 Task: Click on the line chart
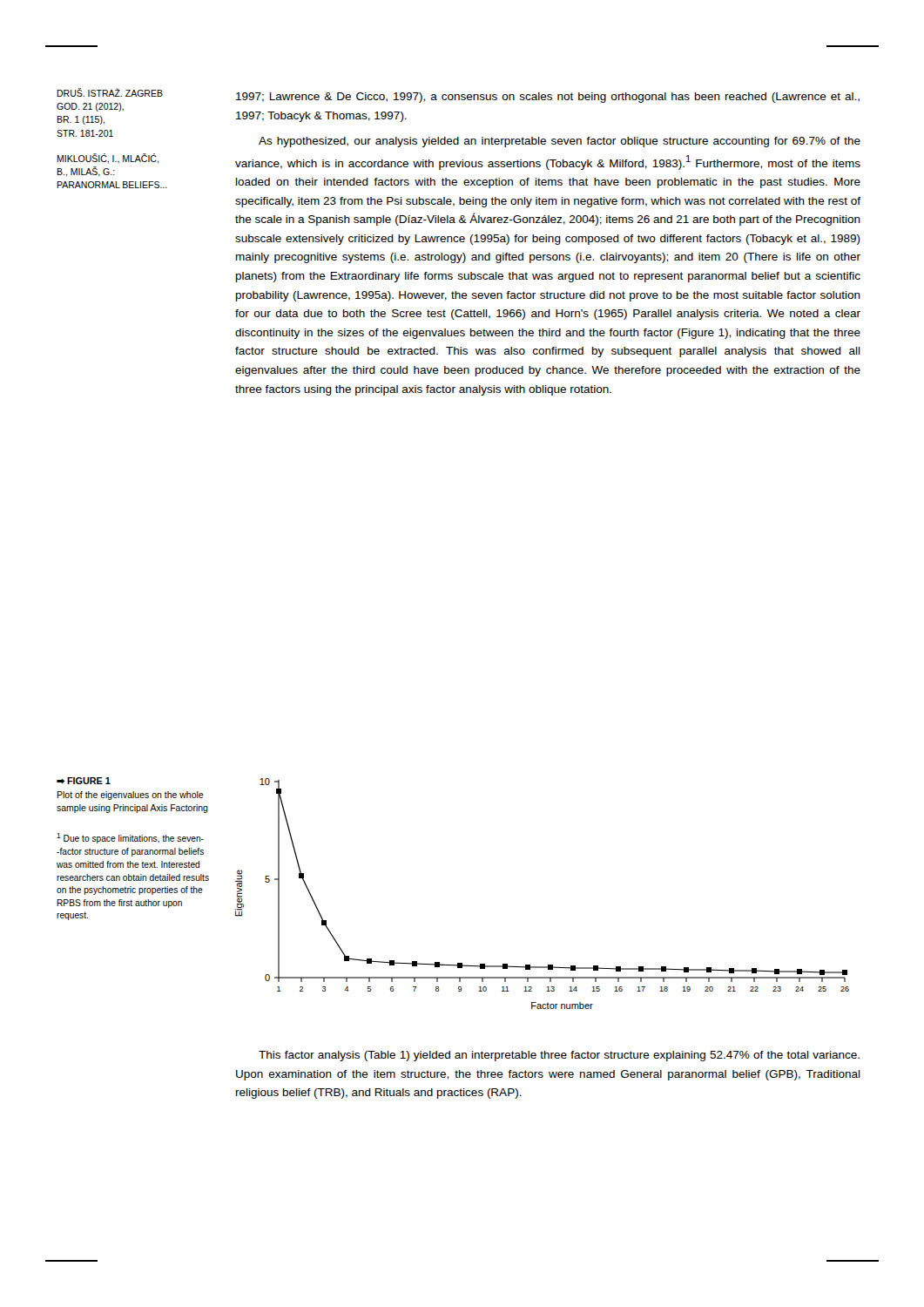[544, 898]
